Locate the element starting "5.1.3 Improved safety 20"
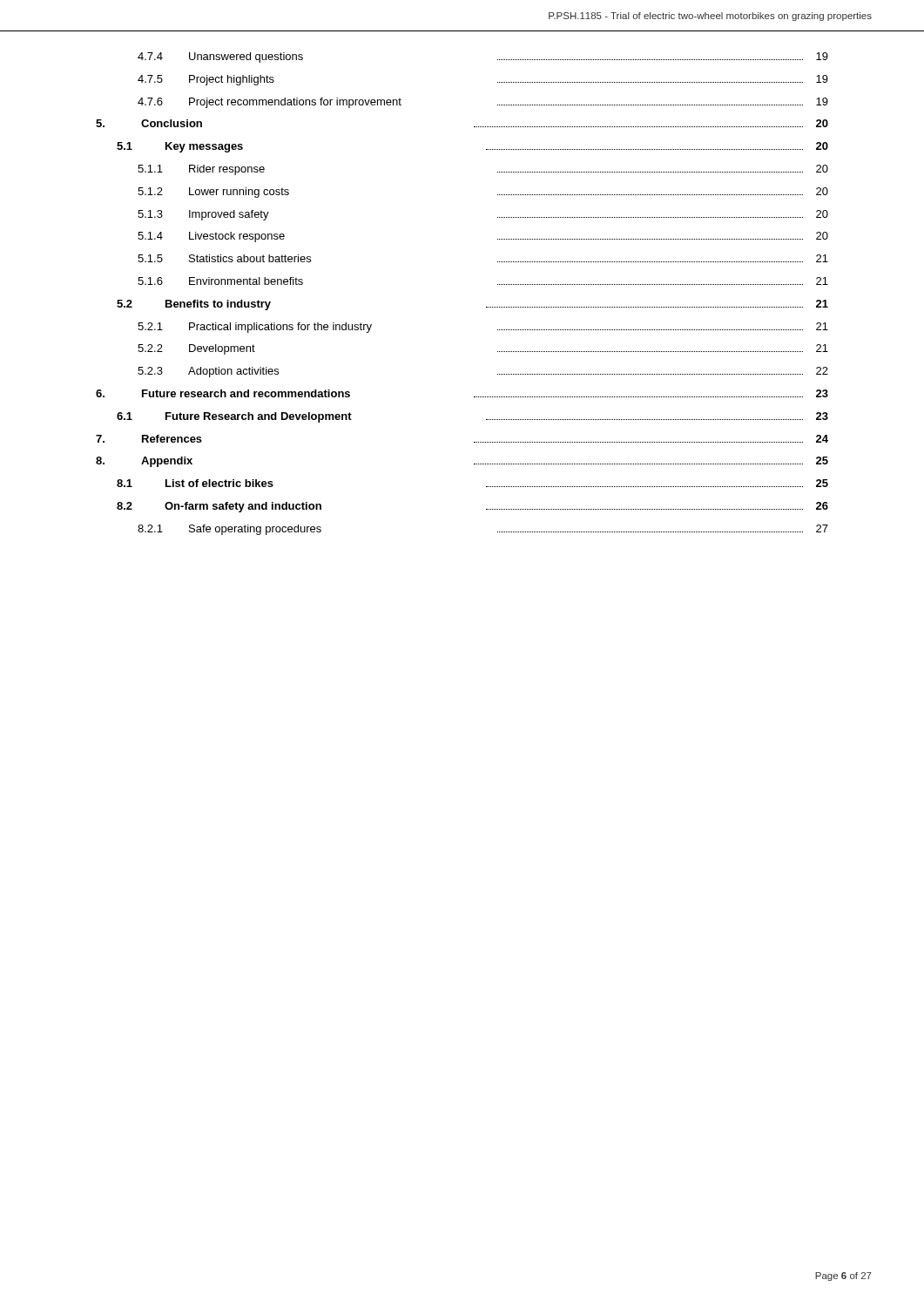The height and width of the screenshot is (1307, 924). point(150,215)
